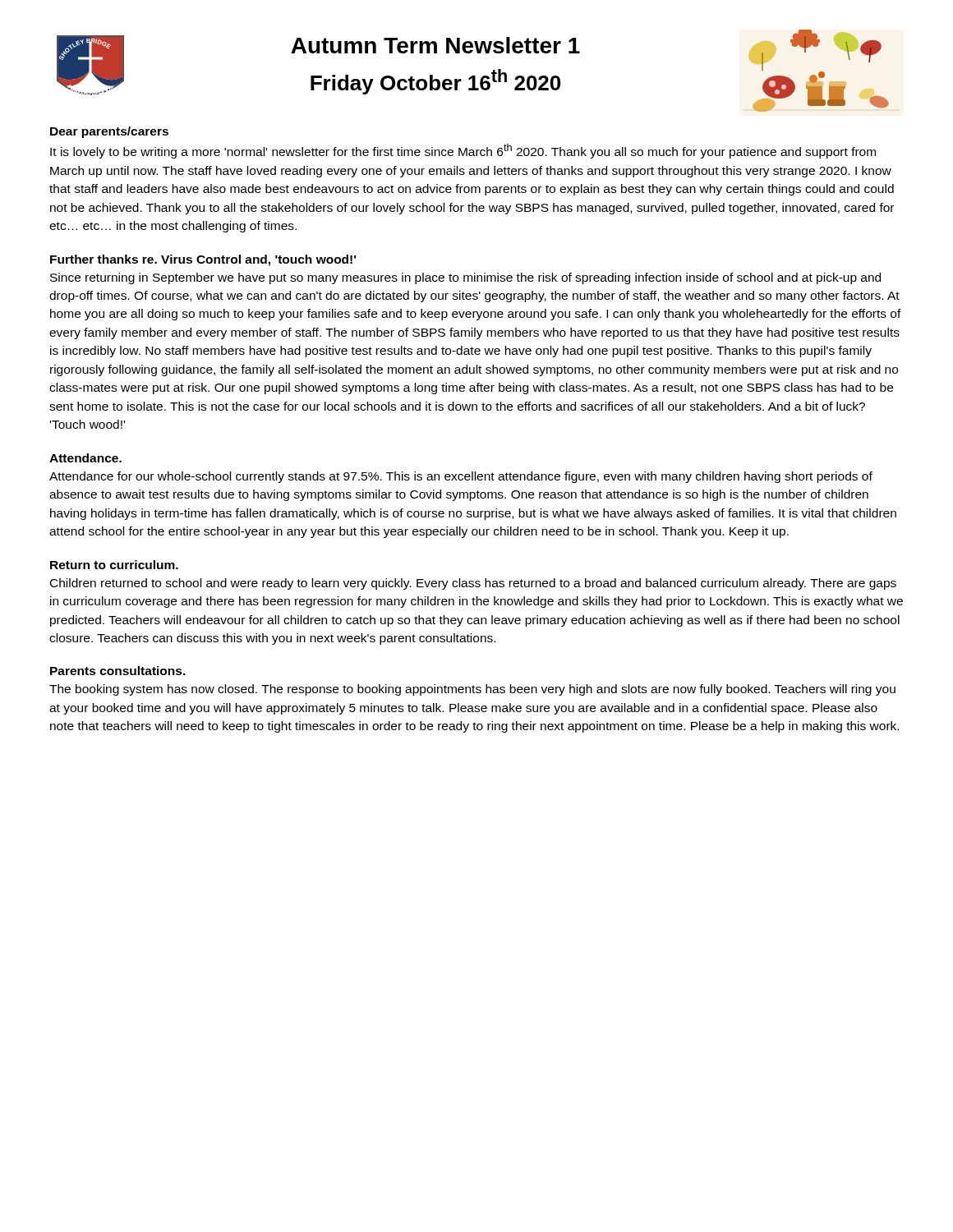Viewport: 953px width, 1232px height.
Task: Find "Parents consultations." on this page
Action: [x=118, y=671]
